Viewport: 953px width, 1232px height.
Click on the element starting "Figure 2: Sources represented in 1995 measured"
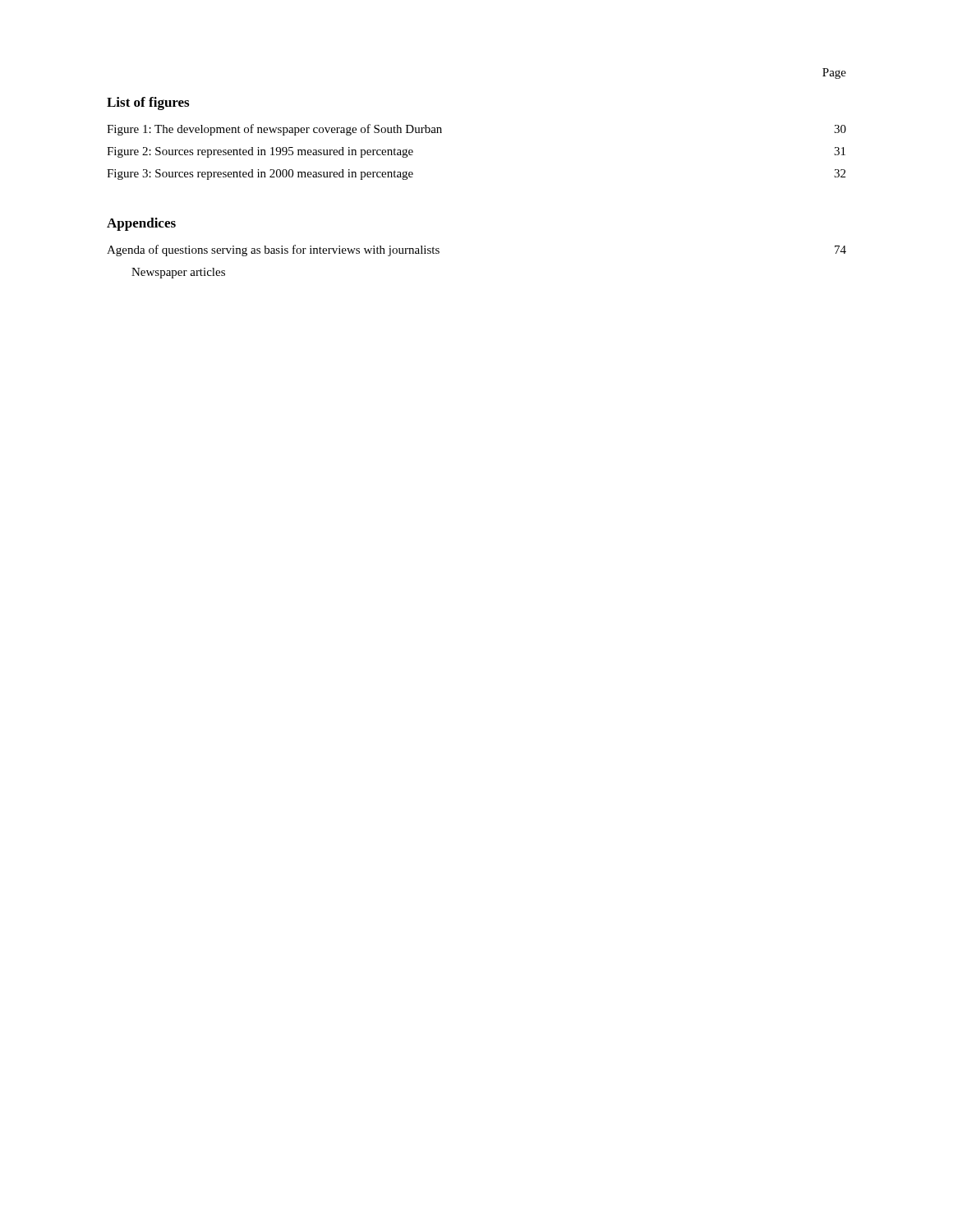(x=258, y=152)
